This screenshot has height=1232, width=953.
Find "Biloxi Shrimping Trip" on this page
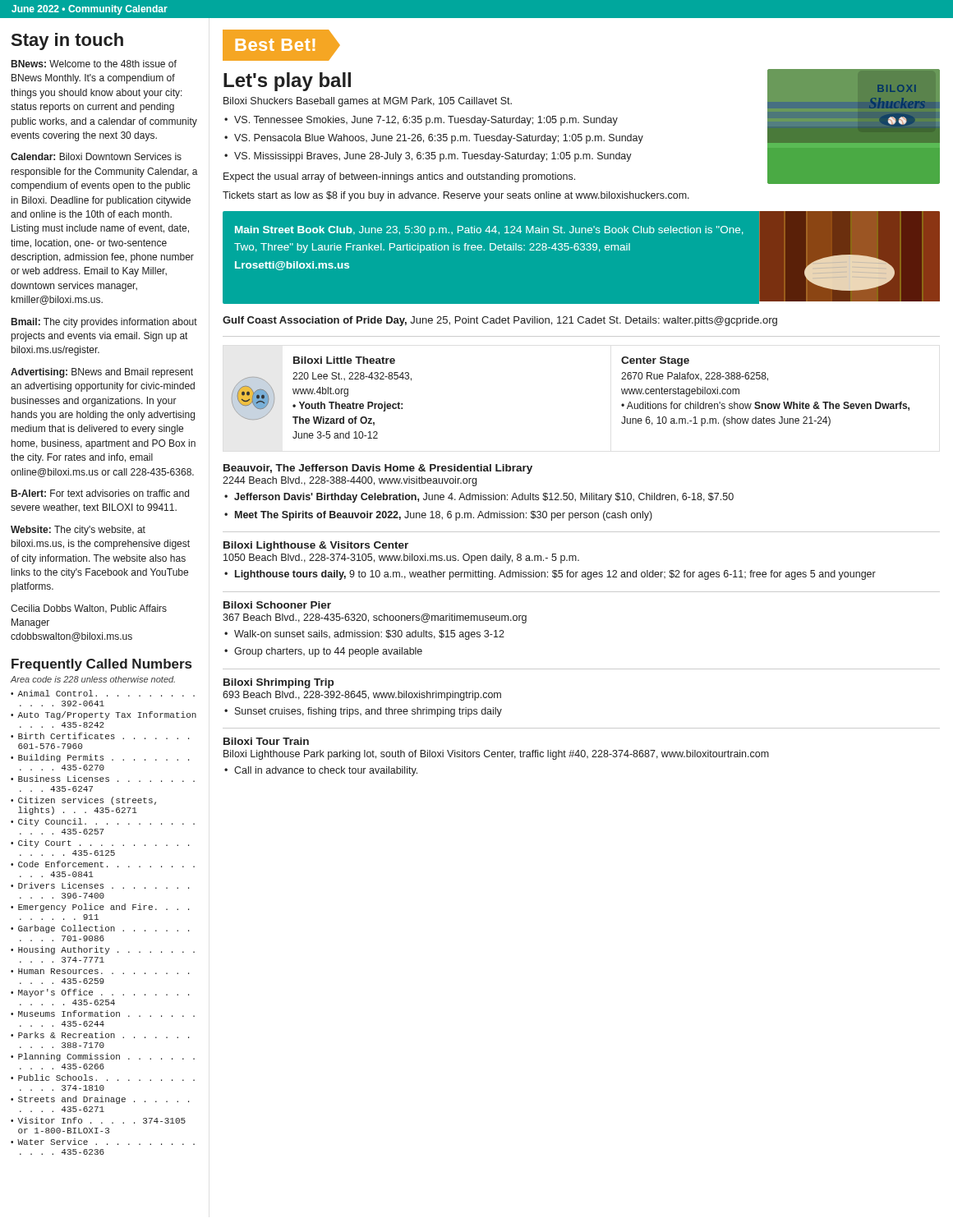278,682
